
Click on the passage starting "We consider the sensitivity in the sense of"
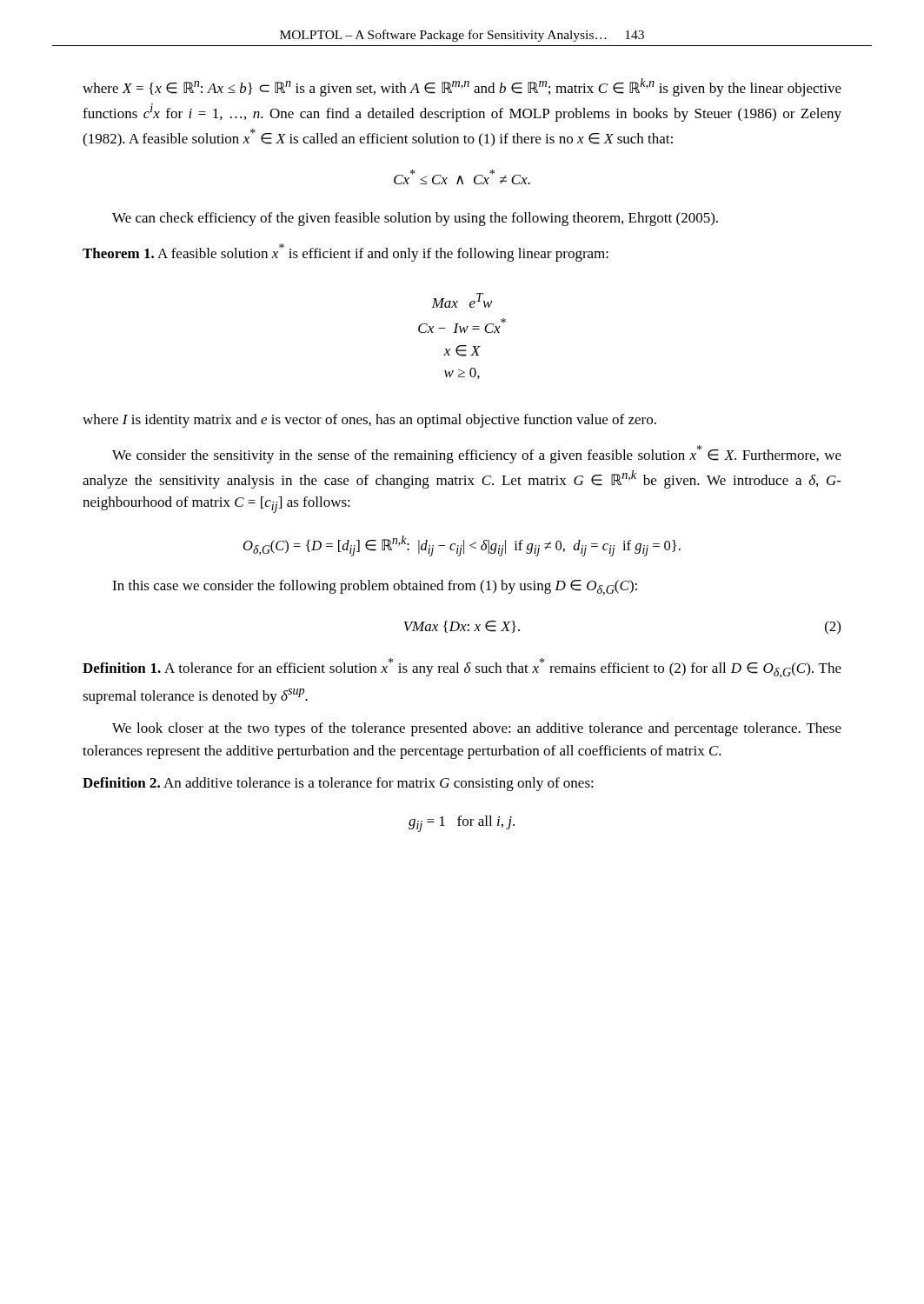(462, 478)
